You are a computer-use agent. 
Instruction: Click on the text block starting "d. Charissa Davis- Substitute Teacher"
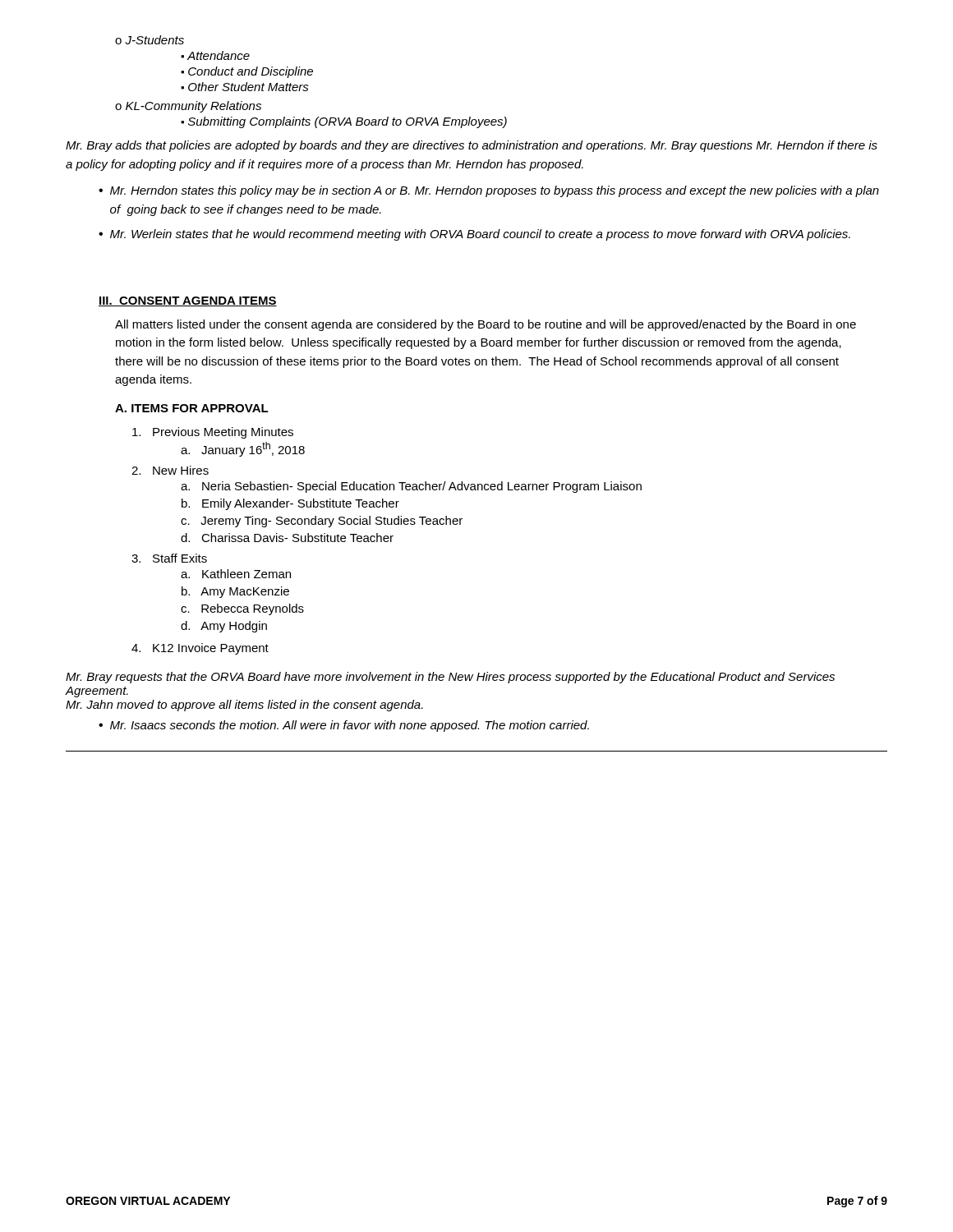[x=287, y=537]
